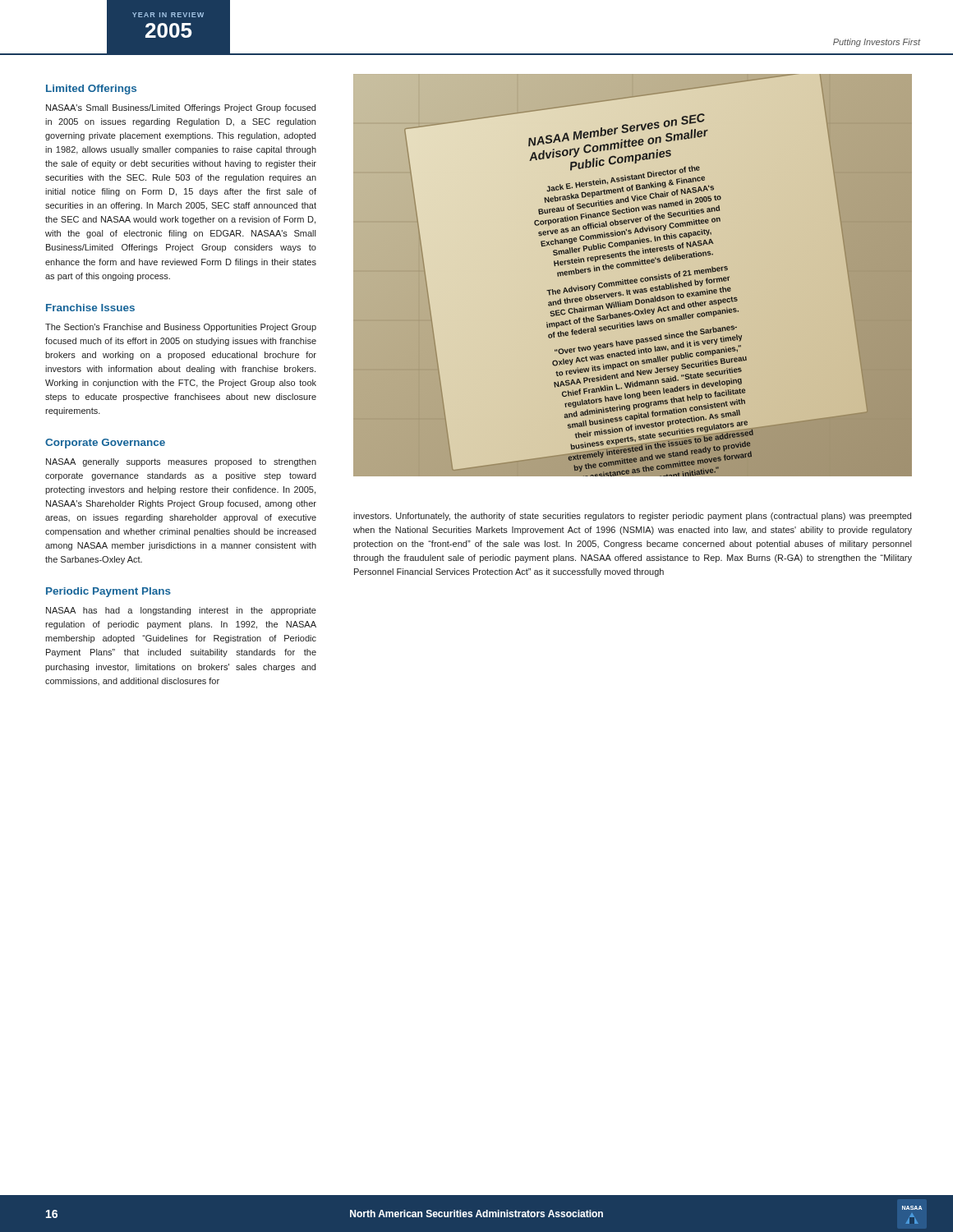Viewport: 953px width, 1232px height.
Task: Find the infographic
Action: point(633,275)
